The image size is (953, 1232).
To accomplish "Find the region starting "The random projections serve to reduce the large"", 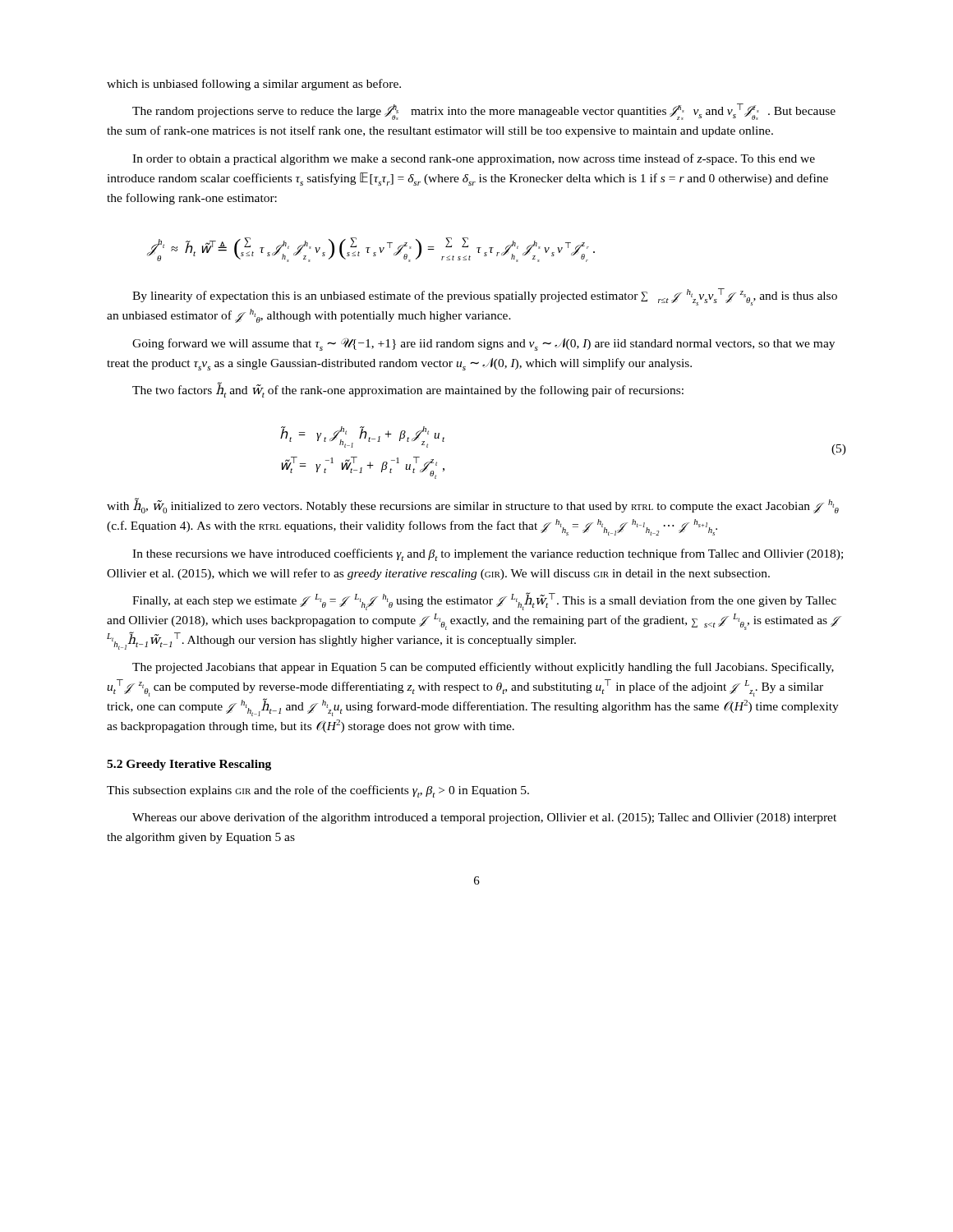I will 471,120.
